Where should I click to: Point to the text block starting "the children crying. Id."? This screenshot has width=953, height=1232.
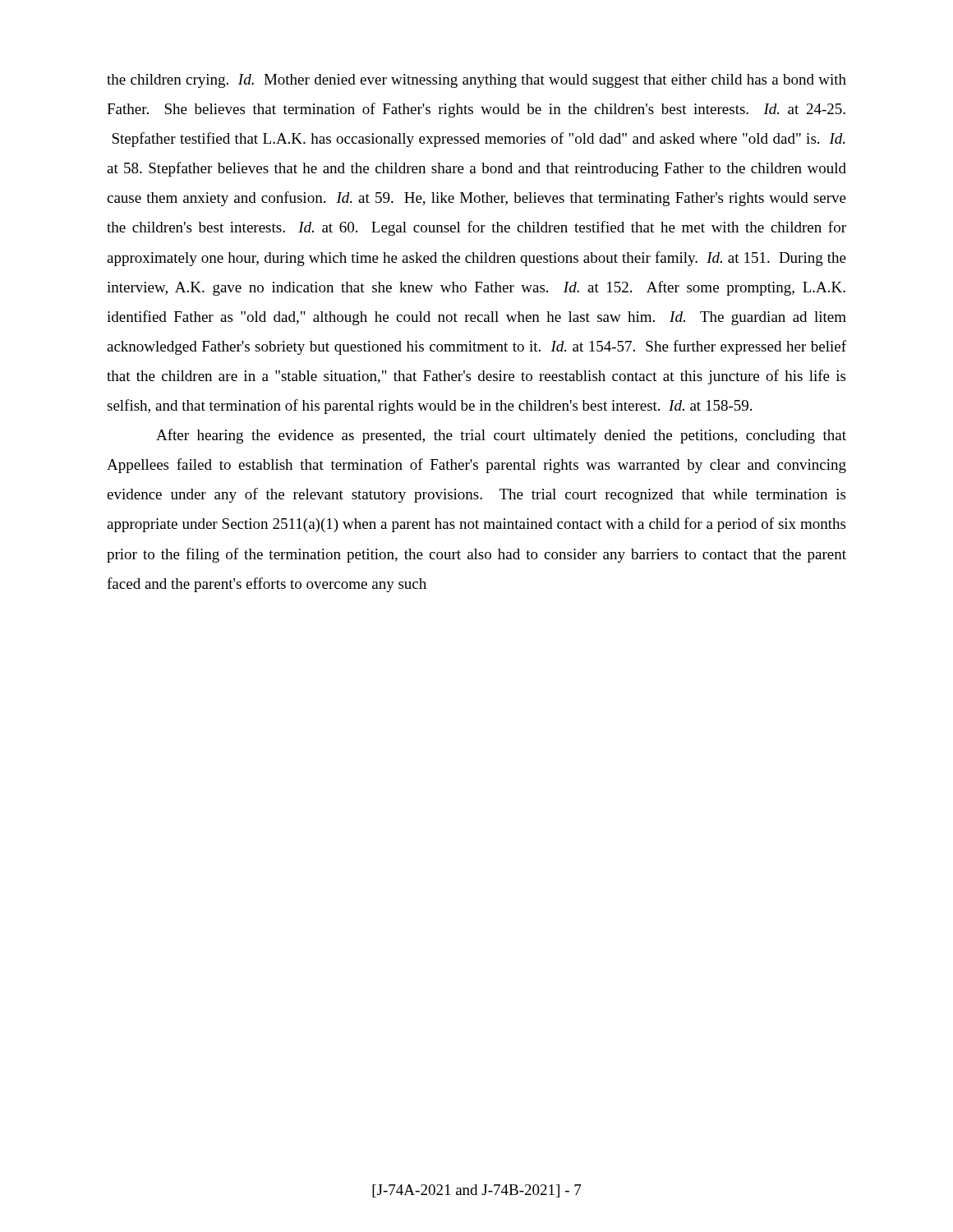(476, 332)
